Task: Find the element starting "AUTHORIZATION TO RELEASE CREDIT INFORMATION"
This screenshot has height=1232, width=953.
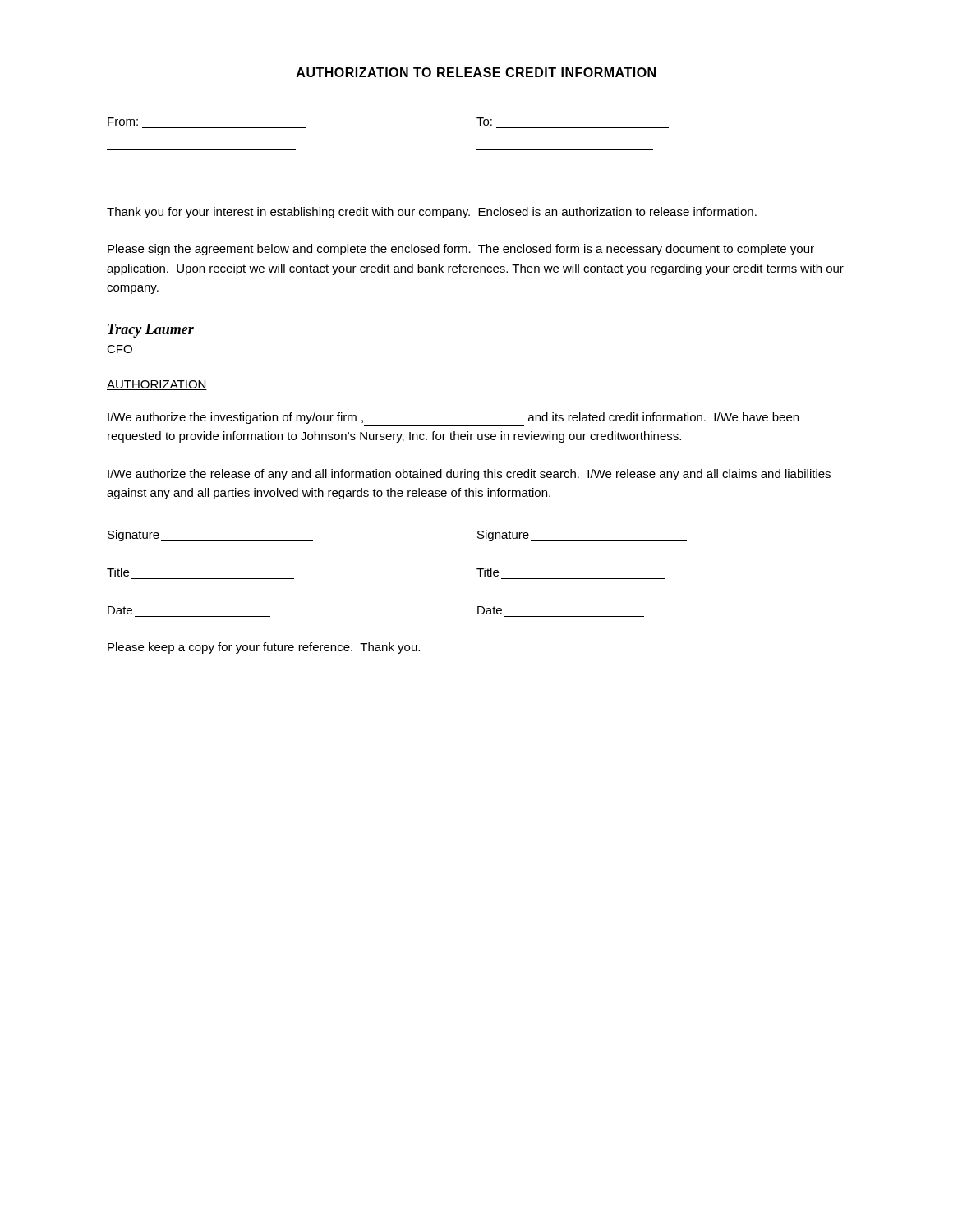Action: coord(476,73)
